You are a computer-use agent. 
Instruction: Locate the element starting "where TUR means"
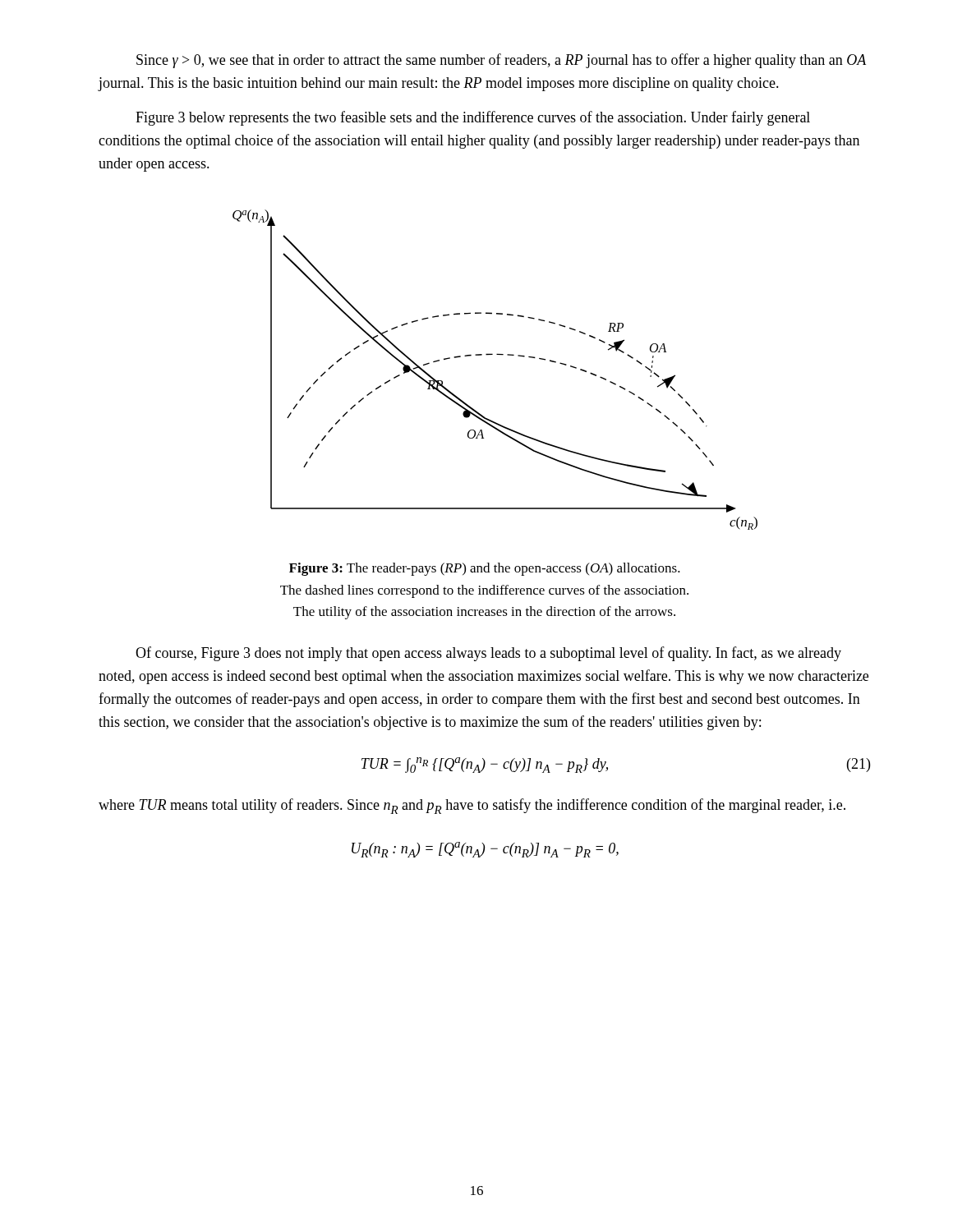click(x=485, y=807)
